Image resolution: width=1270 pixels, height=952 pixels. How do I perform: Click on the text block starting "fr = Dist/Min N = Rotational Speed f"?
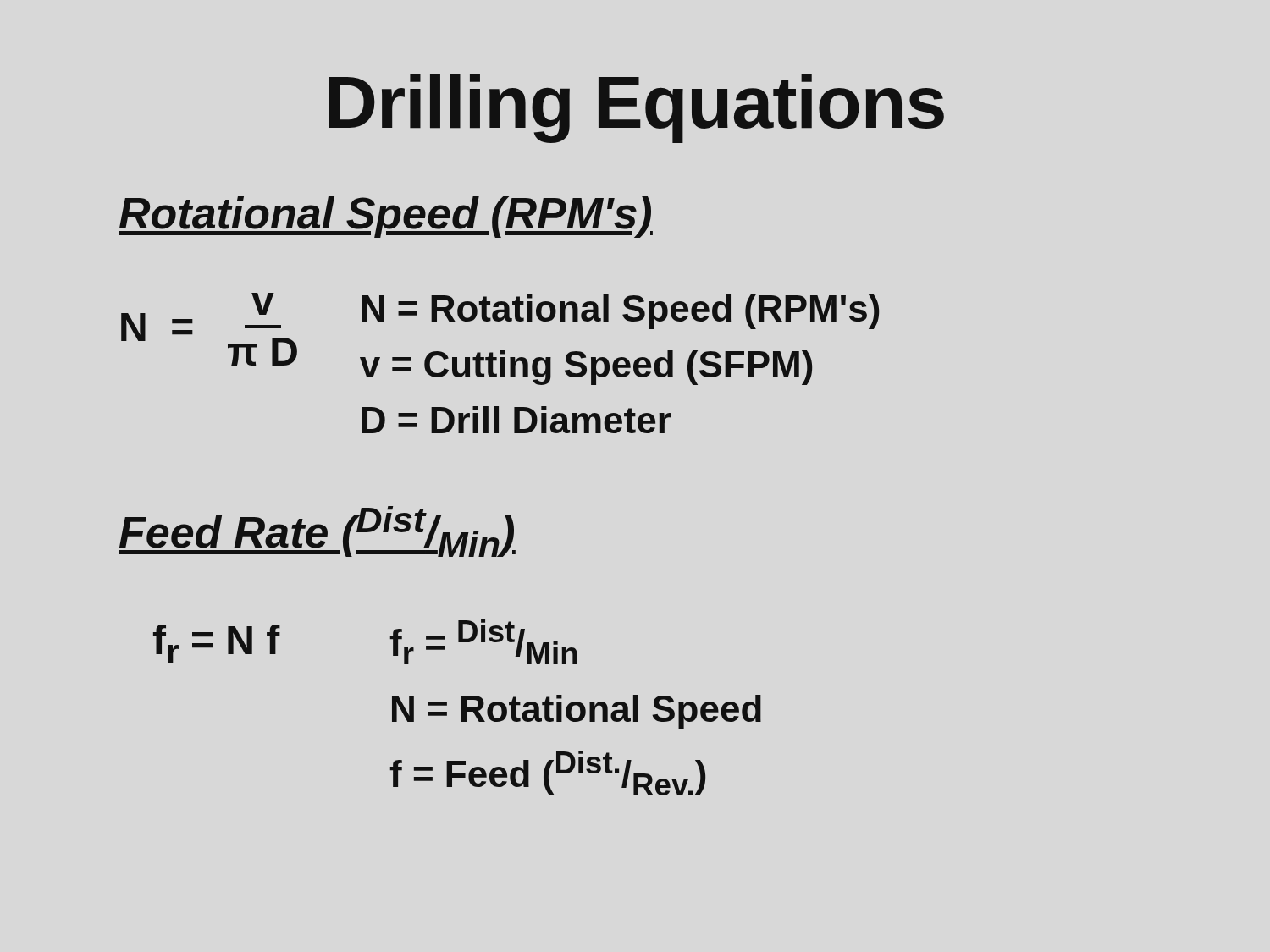pyautogui.click(x=576, y=708)
